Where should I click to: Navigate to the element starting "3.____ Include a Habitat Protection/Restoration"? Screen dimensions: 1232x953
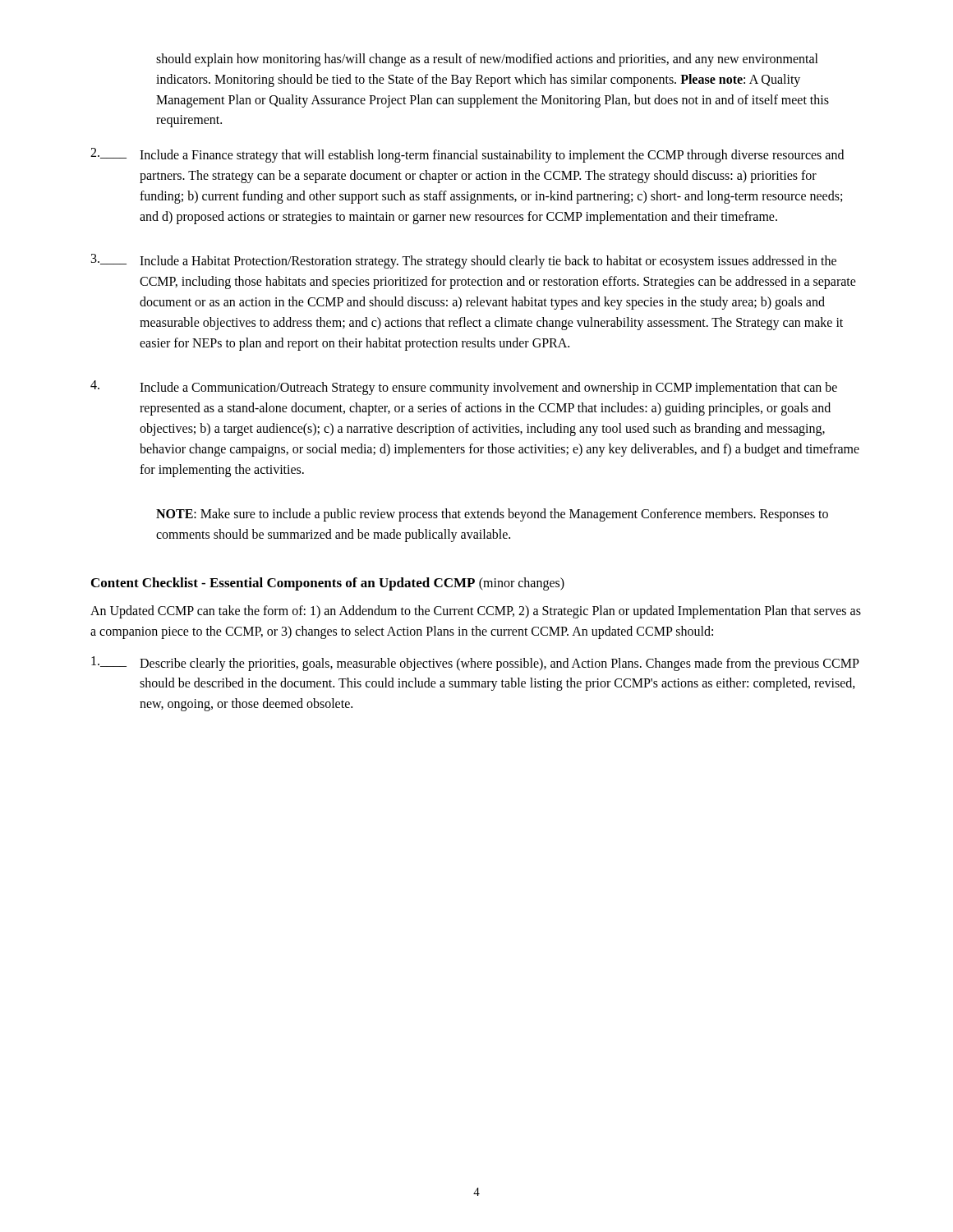[x=476, y=308]
